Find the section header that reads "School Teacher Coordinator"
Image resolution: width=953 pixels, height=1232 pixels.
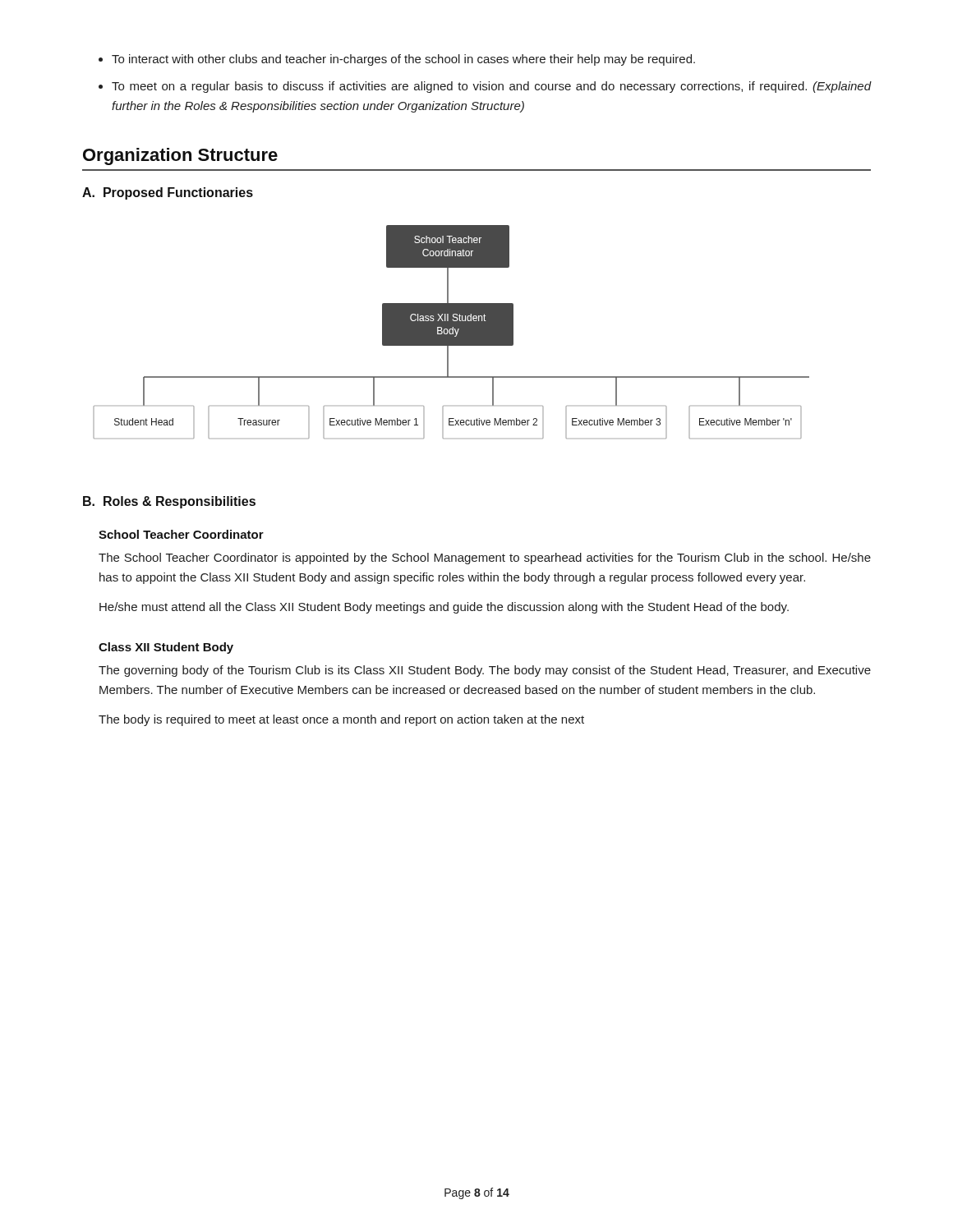tap(181, 534)
